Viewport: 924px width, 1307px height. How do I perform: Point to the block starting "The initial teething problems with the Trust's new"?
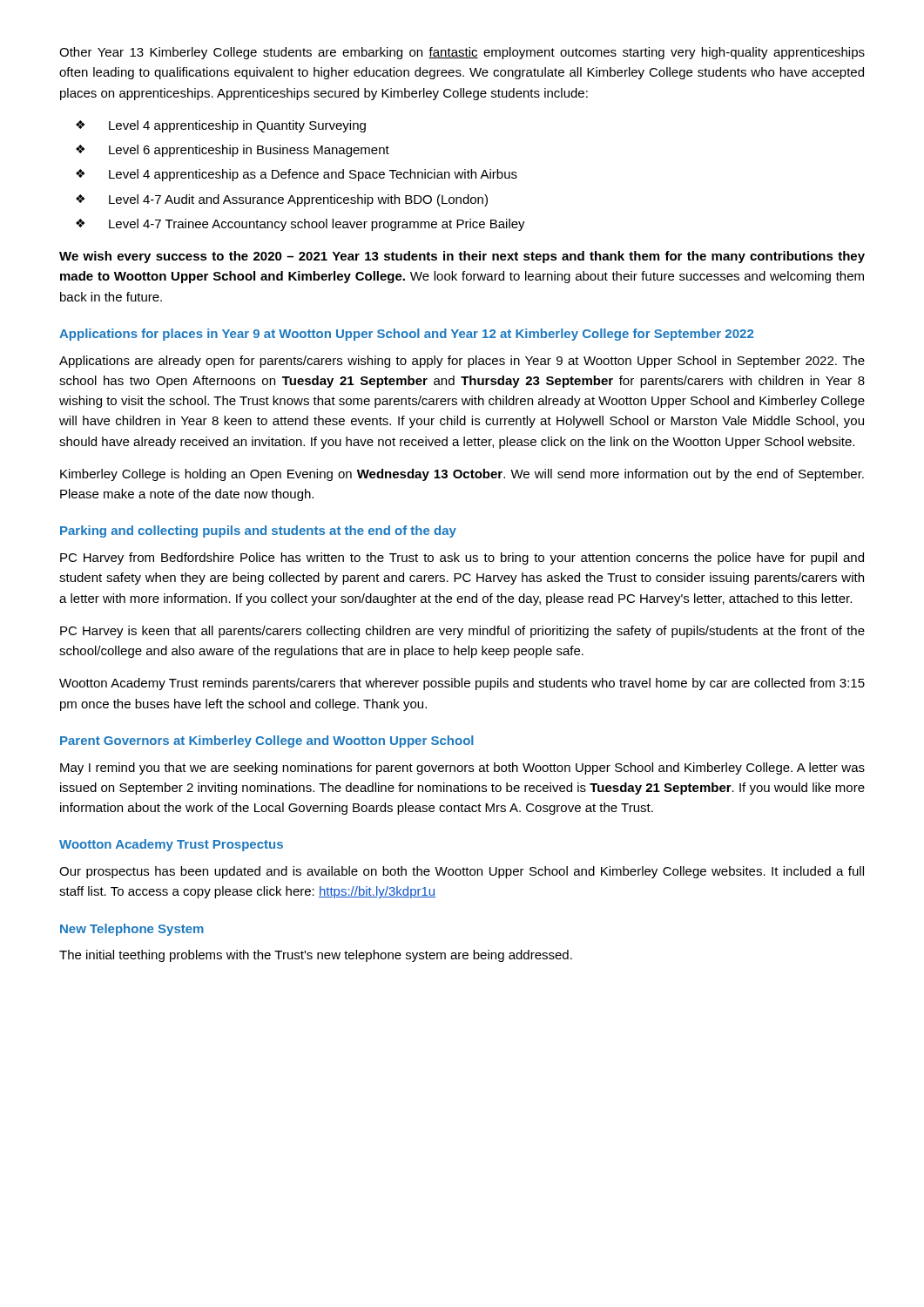(316, 955)
